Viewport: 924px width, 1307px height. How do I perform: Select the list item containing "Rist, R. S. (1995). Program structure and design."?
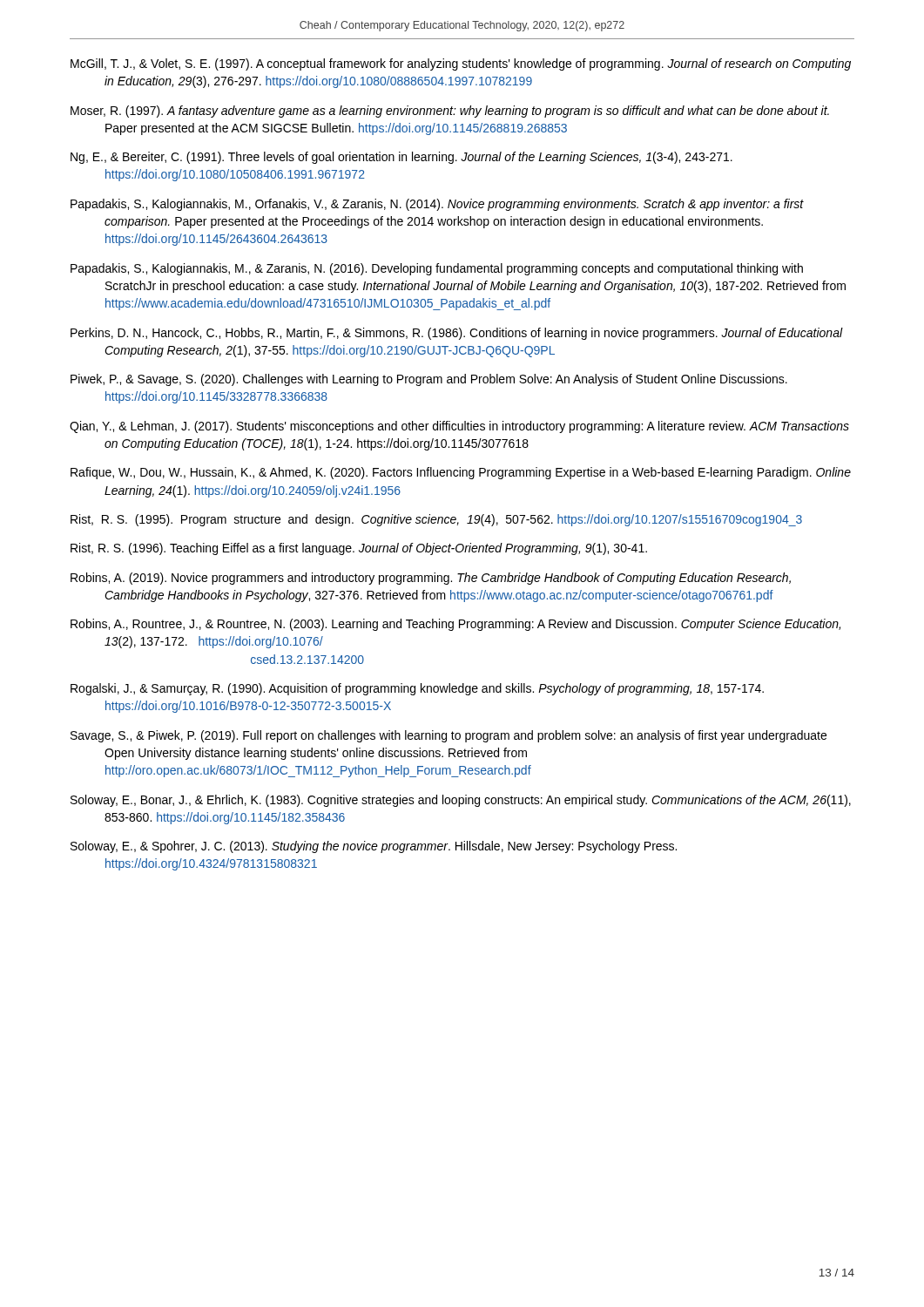point(436,519)
